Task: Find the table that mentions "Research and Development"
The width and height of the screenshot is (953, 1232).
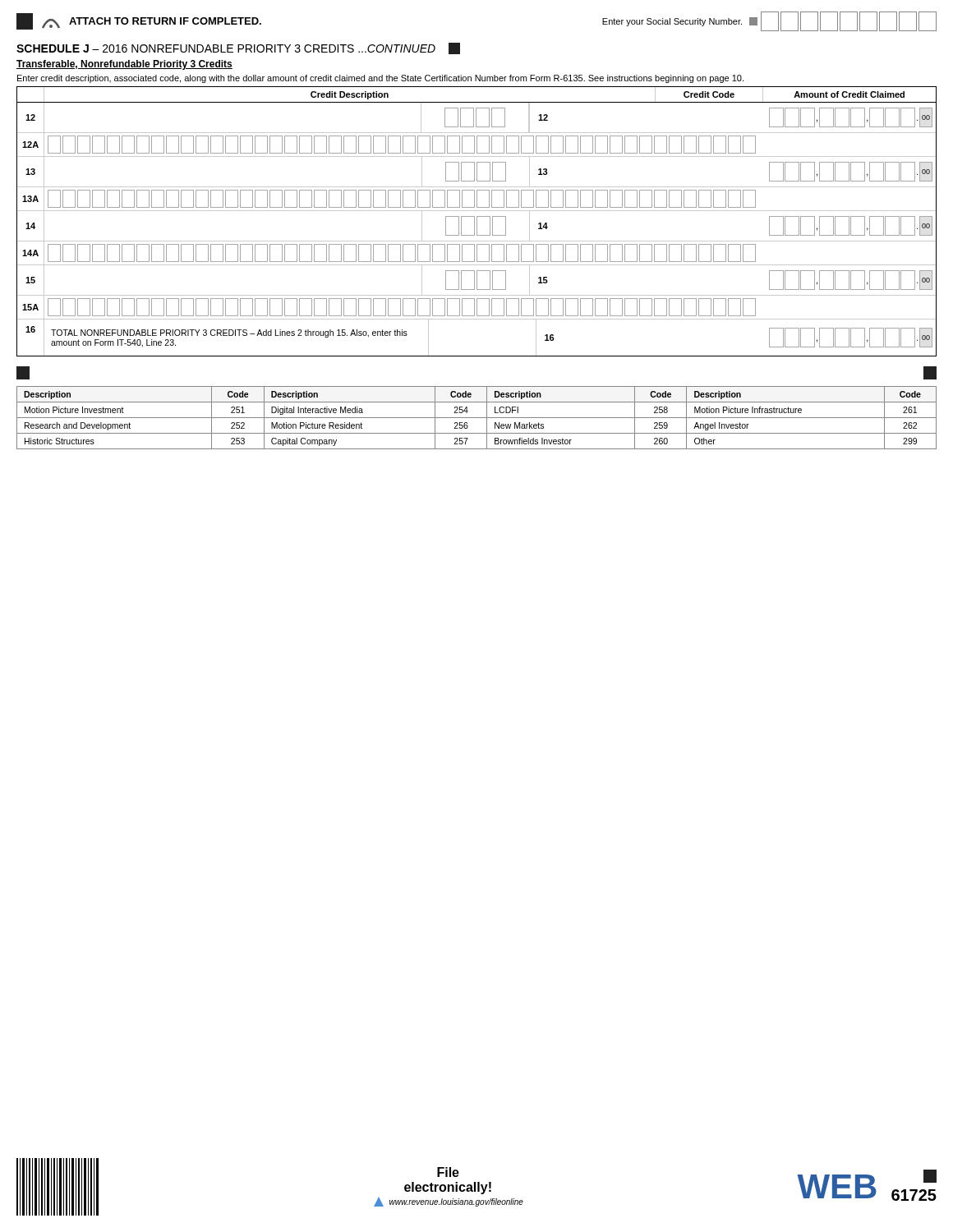Action: (x=476, y=418)
